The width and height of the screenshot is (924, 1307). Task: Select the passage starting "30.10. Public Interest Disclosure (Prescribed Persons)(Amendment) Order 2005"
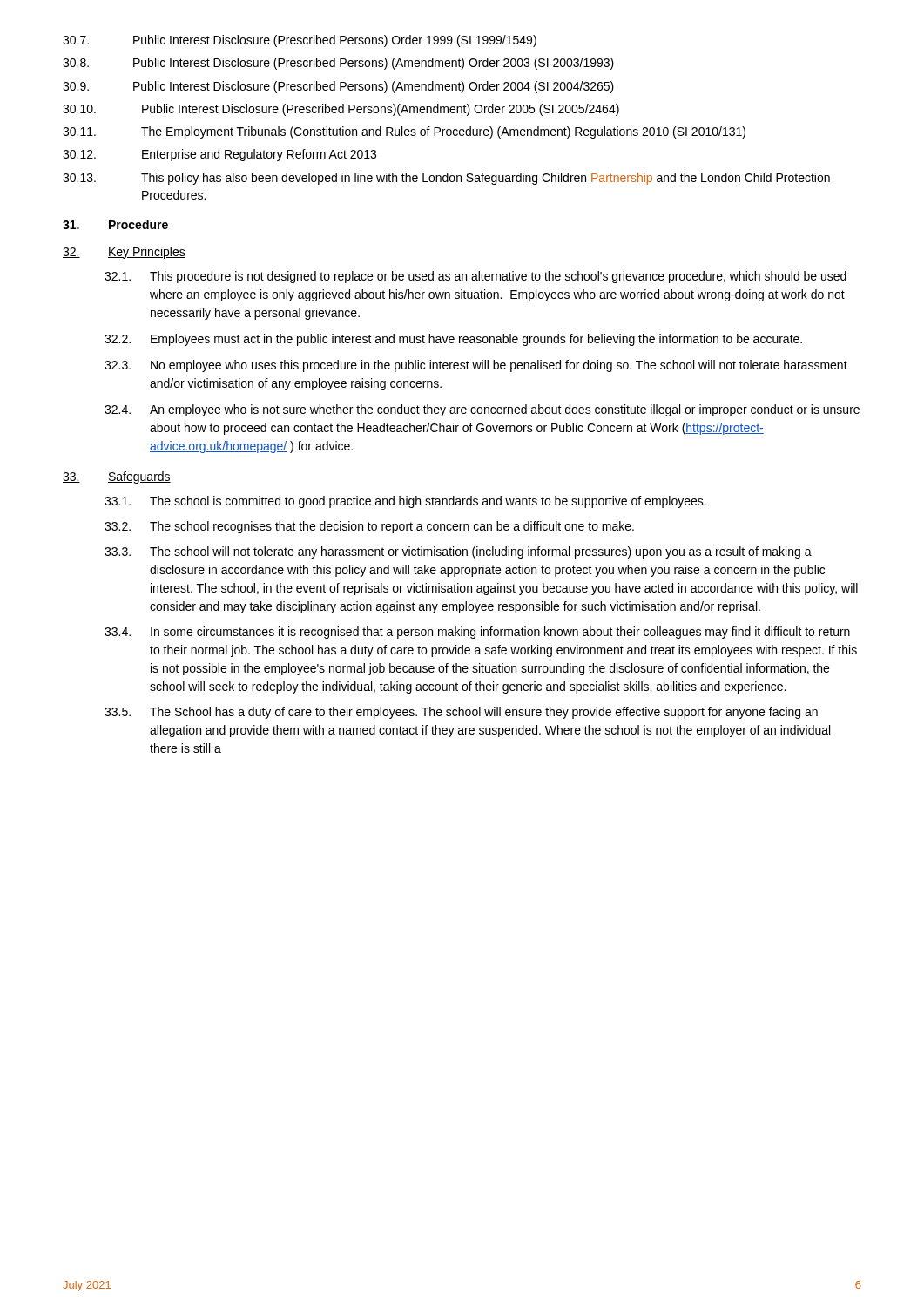click(462, 109)
